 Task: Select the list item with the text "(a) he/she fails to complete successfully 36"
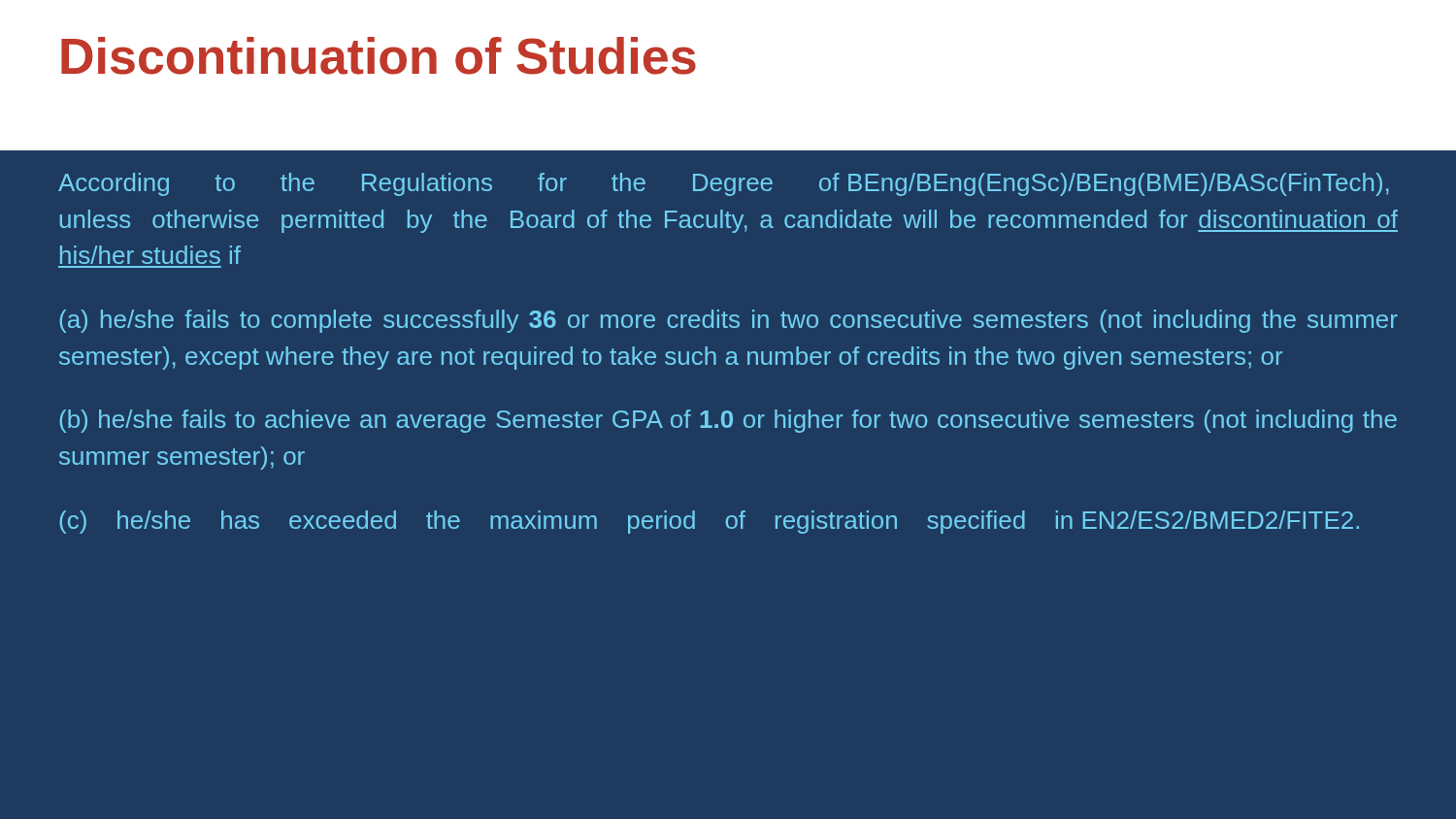[728, 338]
